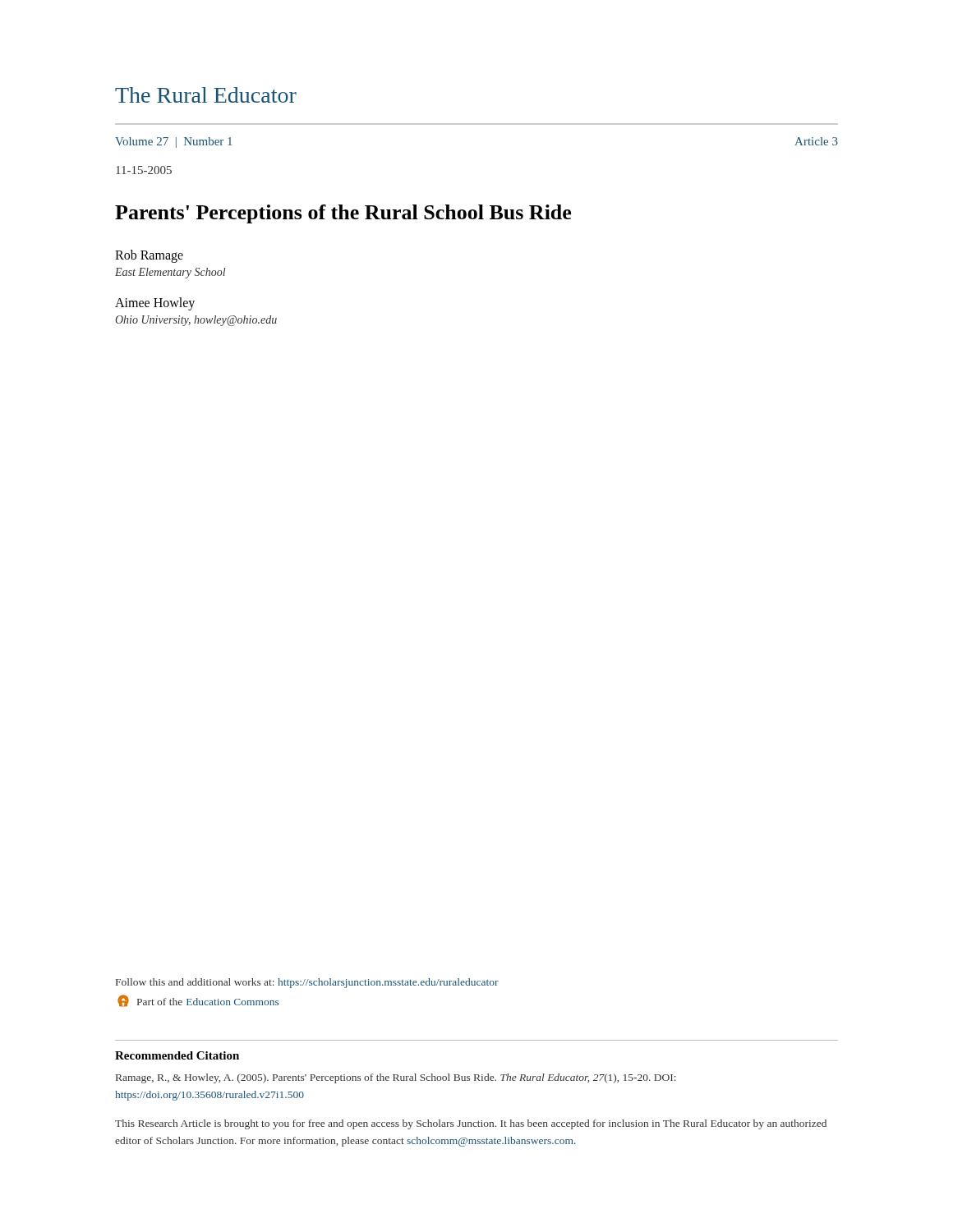Select the region starting "Volume 27 |"
953x1232 pixels.
[x=176, y=143]
